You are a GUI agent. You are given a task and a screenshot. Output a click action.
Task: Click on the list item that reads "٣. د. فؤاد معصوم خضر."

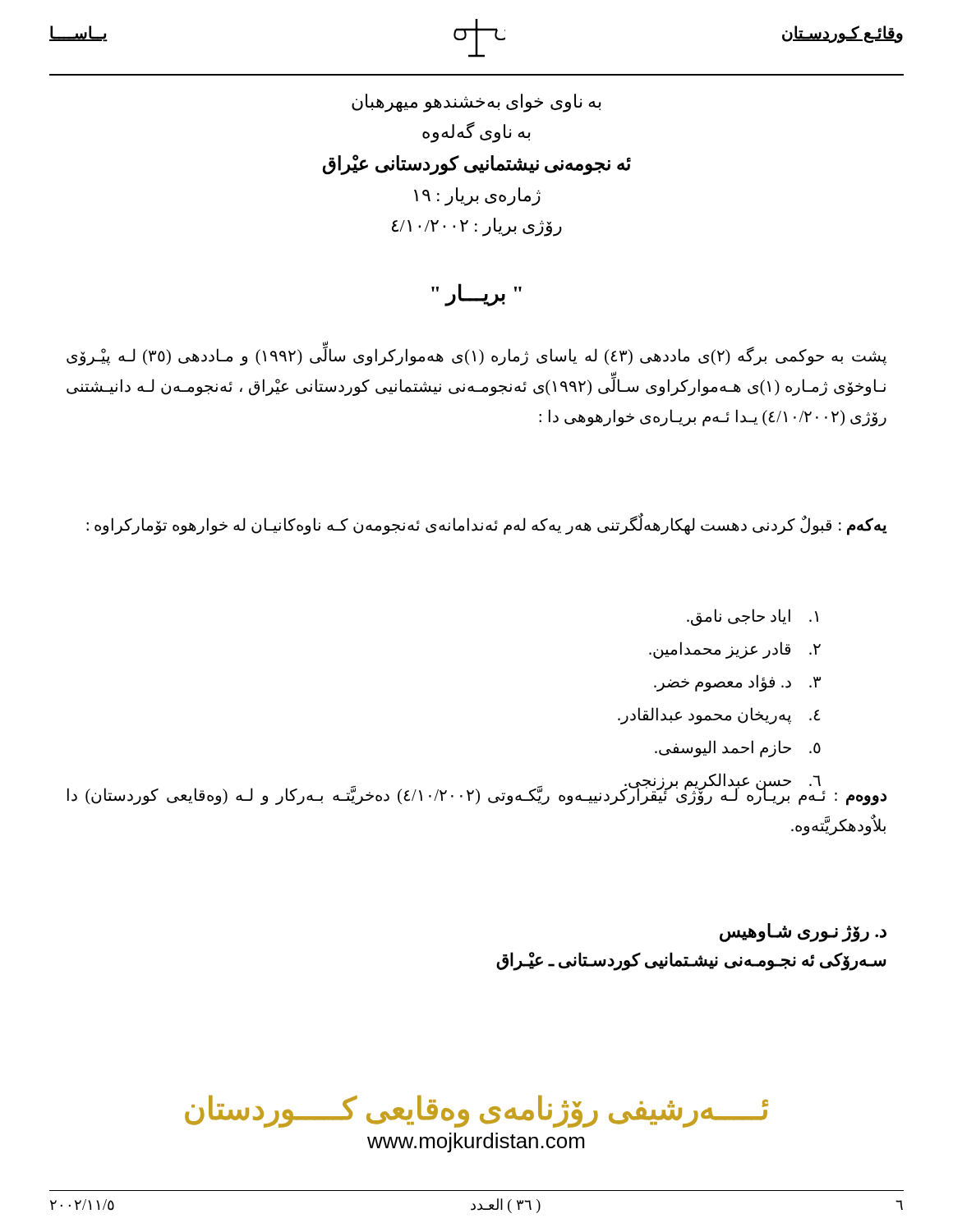(737, 682)
